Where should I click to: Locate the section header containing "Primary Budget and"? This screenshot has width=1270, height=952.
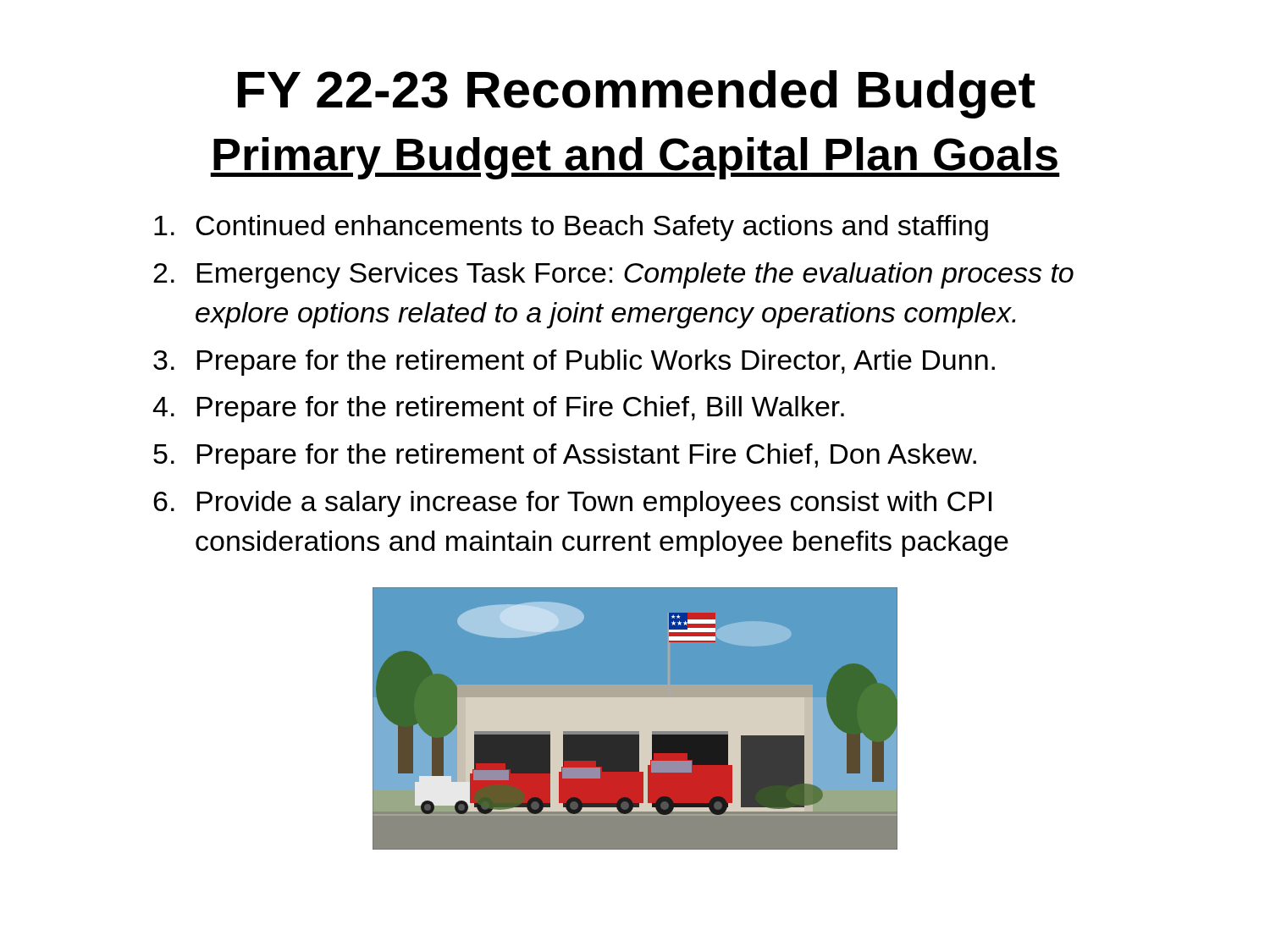(635, 154)
